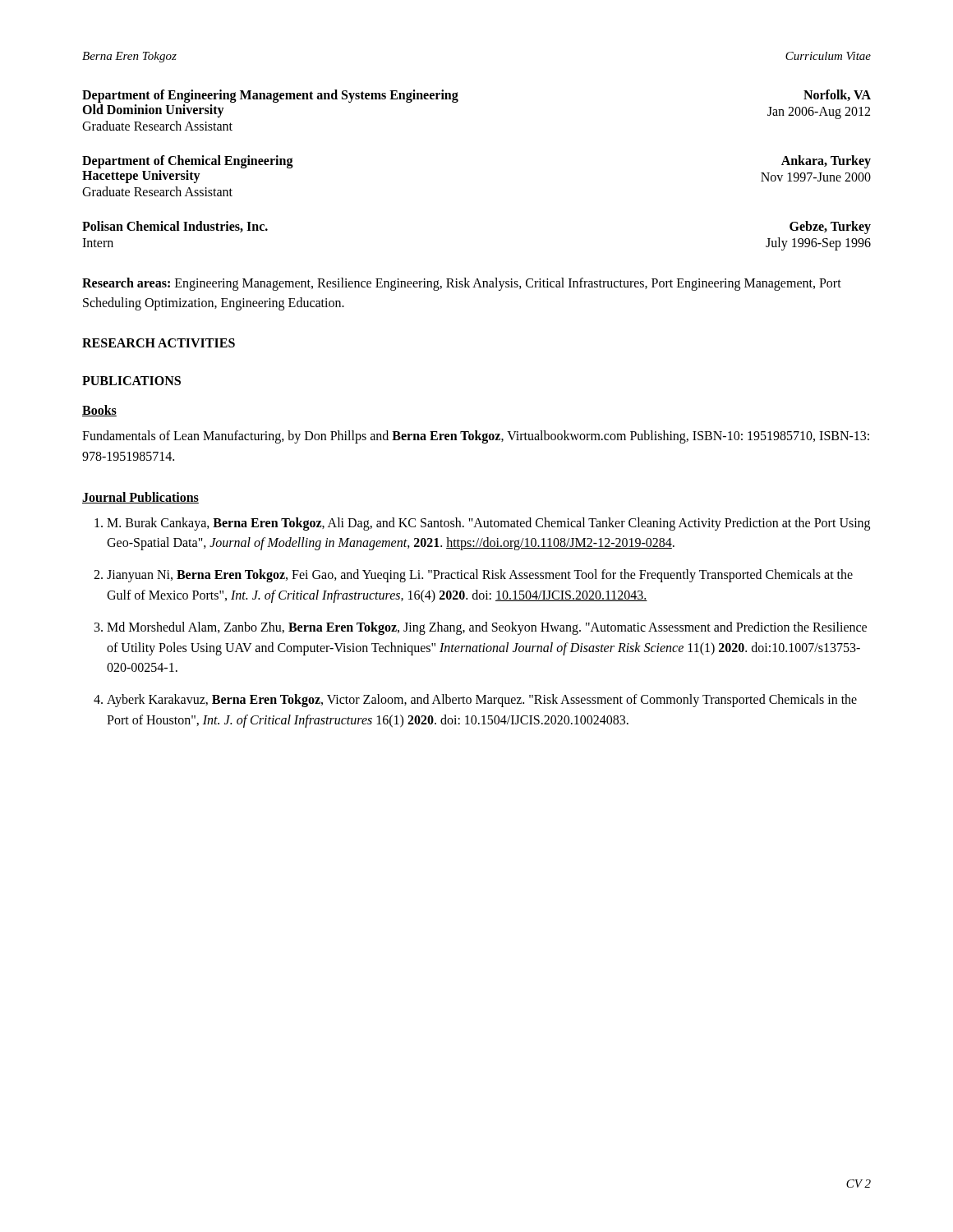Navigate to the region starting "Journal Publications"
Viewport: 953px width, 1232px height.
coord(140,497)
